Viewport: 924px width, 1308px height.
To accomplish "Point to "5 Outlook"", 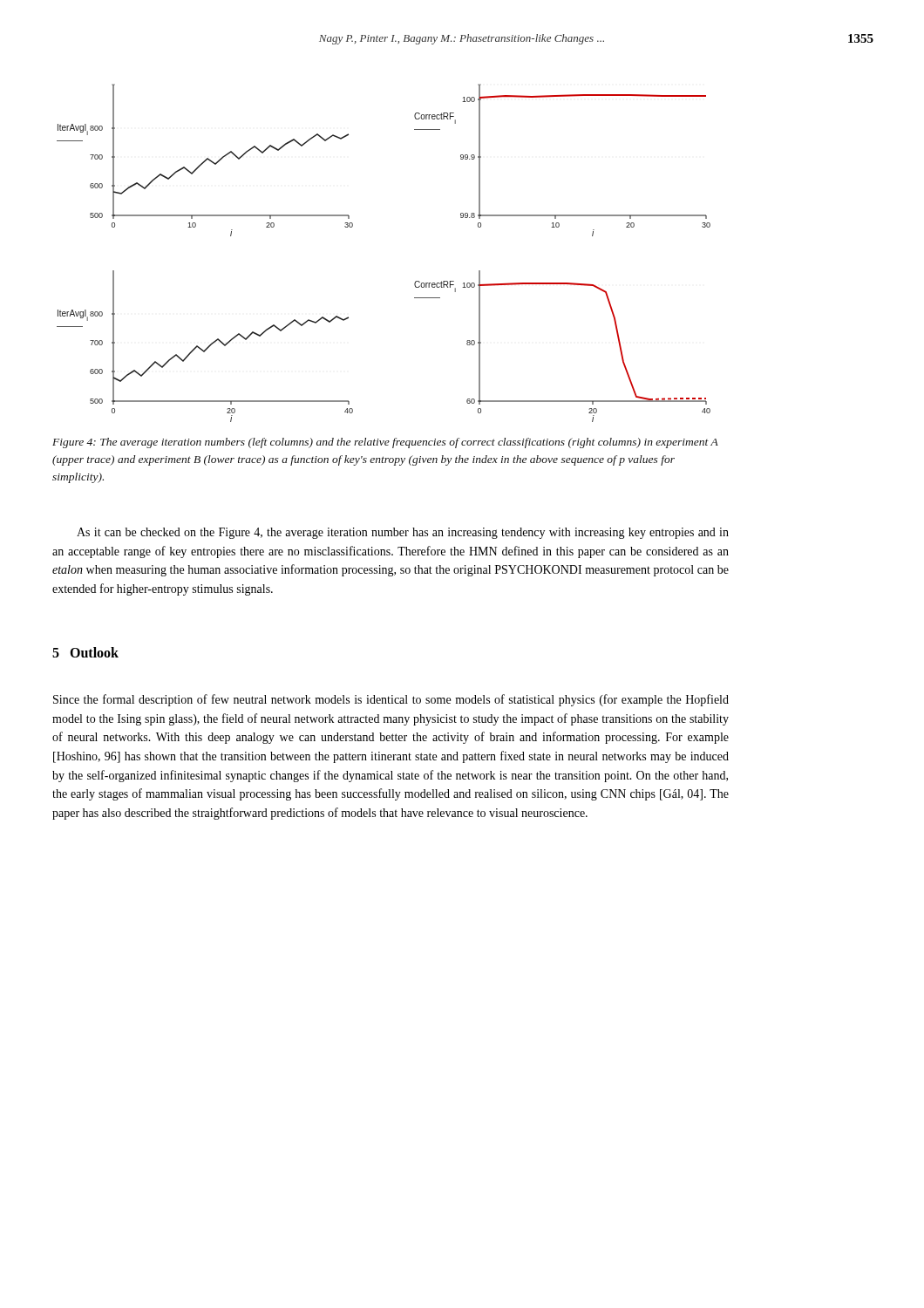I will [x=85, y=653].
